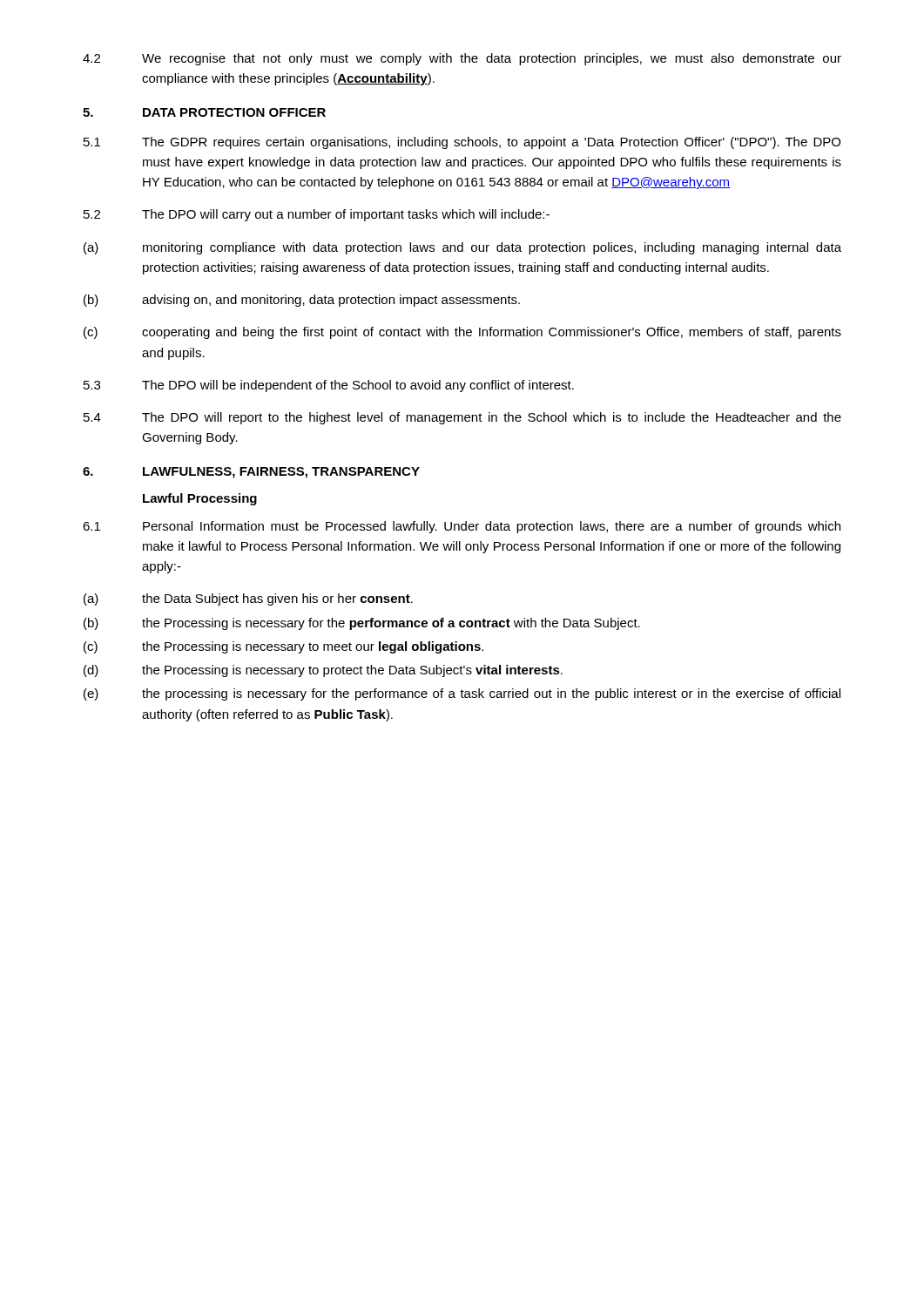Find the passage starting "(a) monitoring compliance with"
Screen dimensions: 1307x924
pos(462,257)
